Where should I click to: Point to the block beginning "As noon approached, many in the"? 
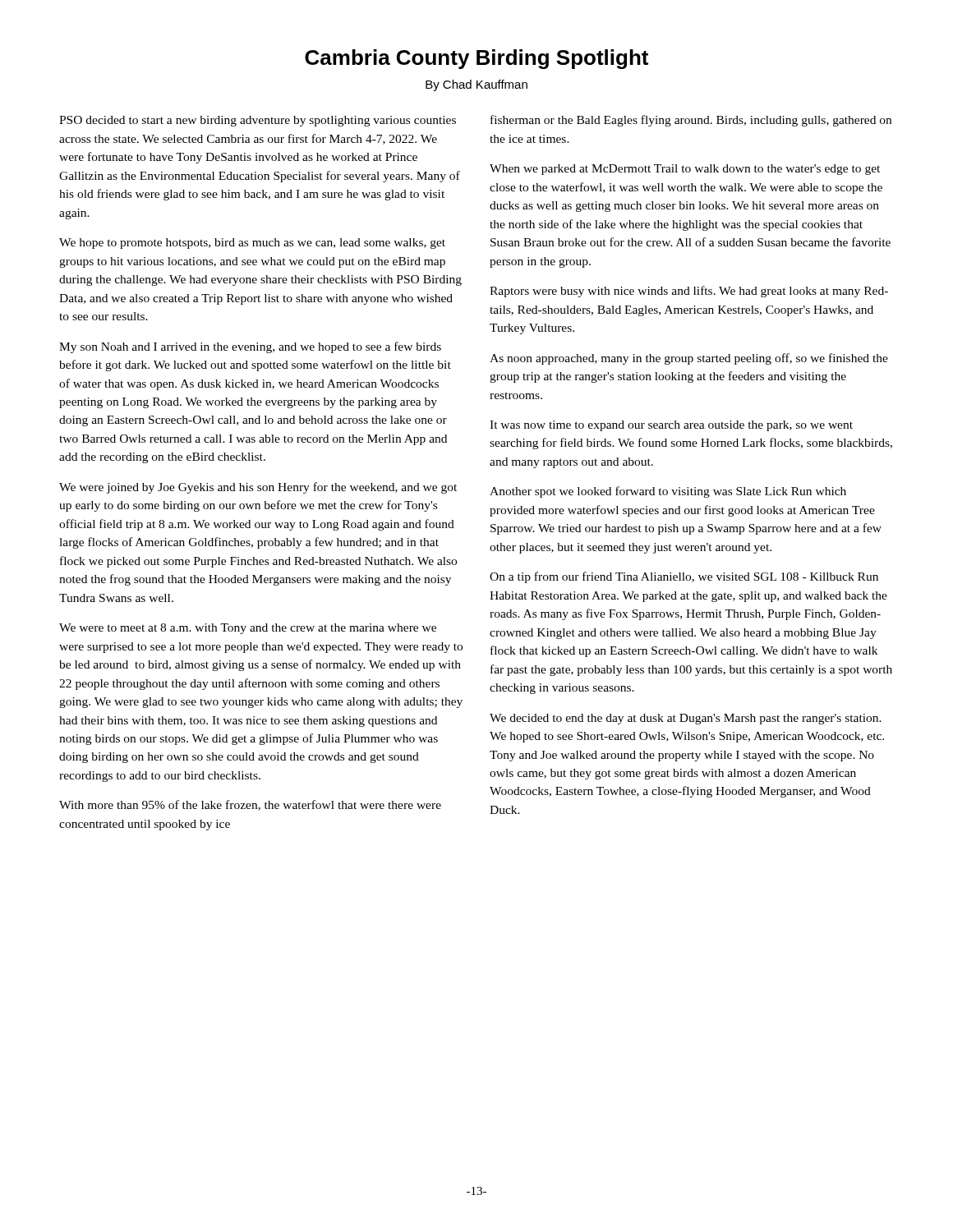coord(692,376)
